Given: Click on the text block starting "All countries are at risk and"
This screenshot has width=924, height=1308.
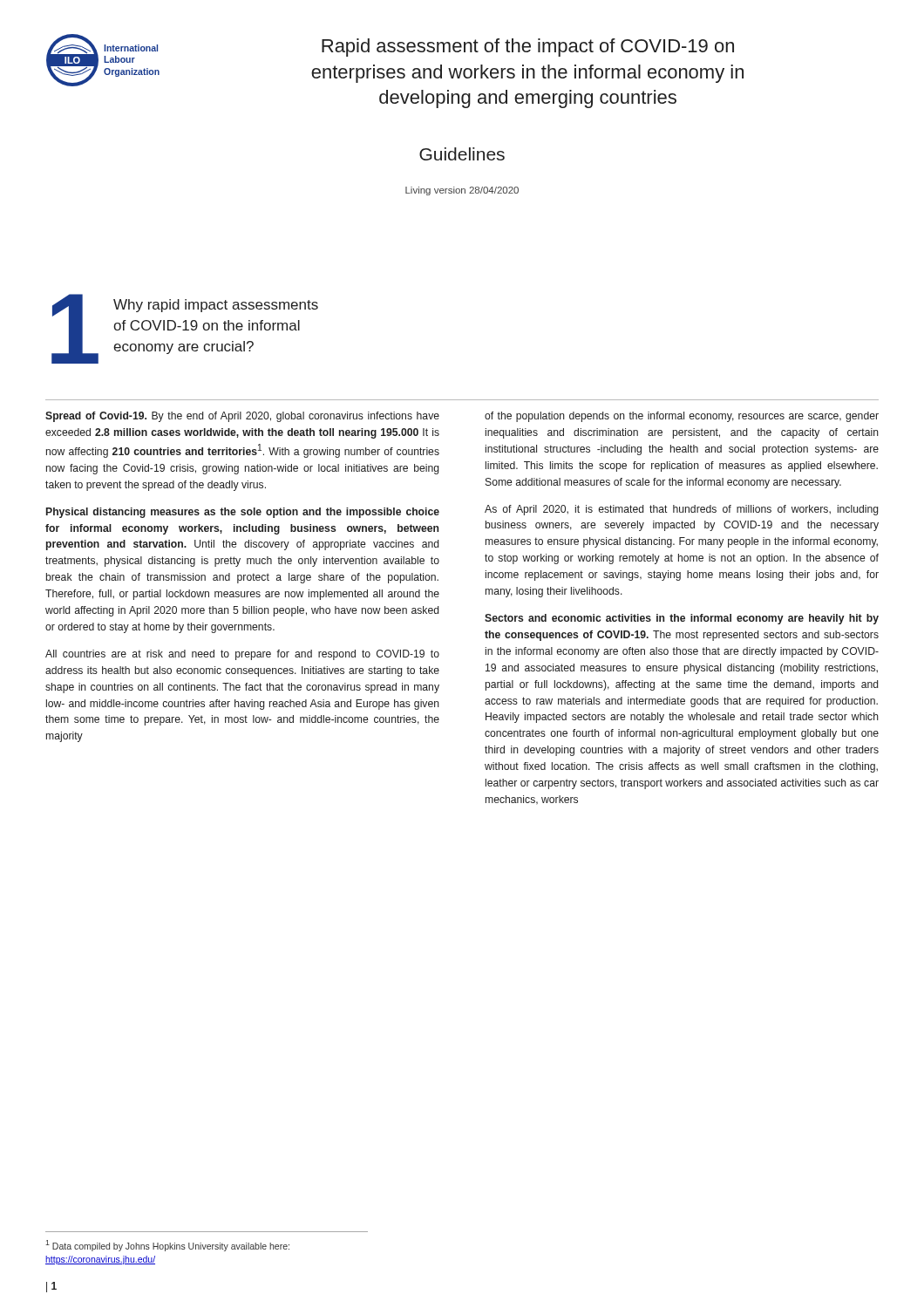Looking at the screenshot, I should 242,695.
